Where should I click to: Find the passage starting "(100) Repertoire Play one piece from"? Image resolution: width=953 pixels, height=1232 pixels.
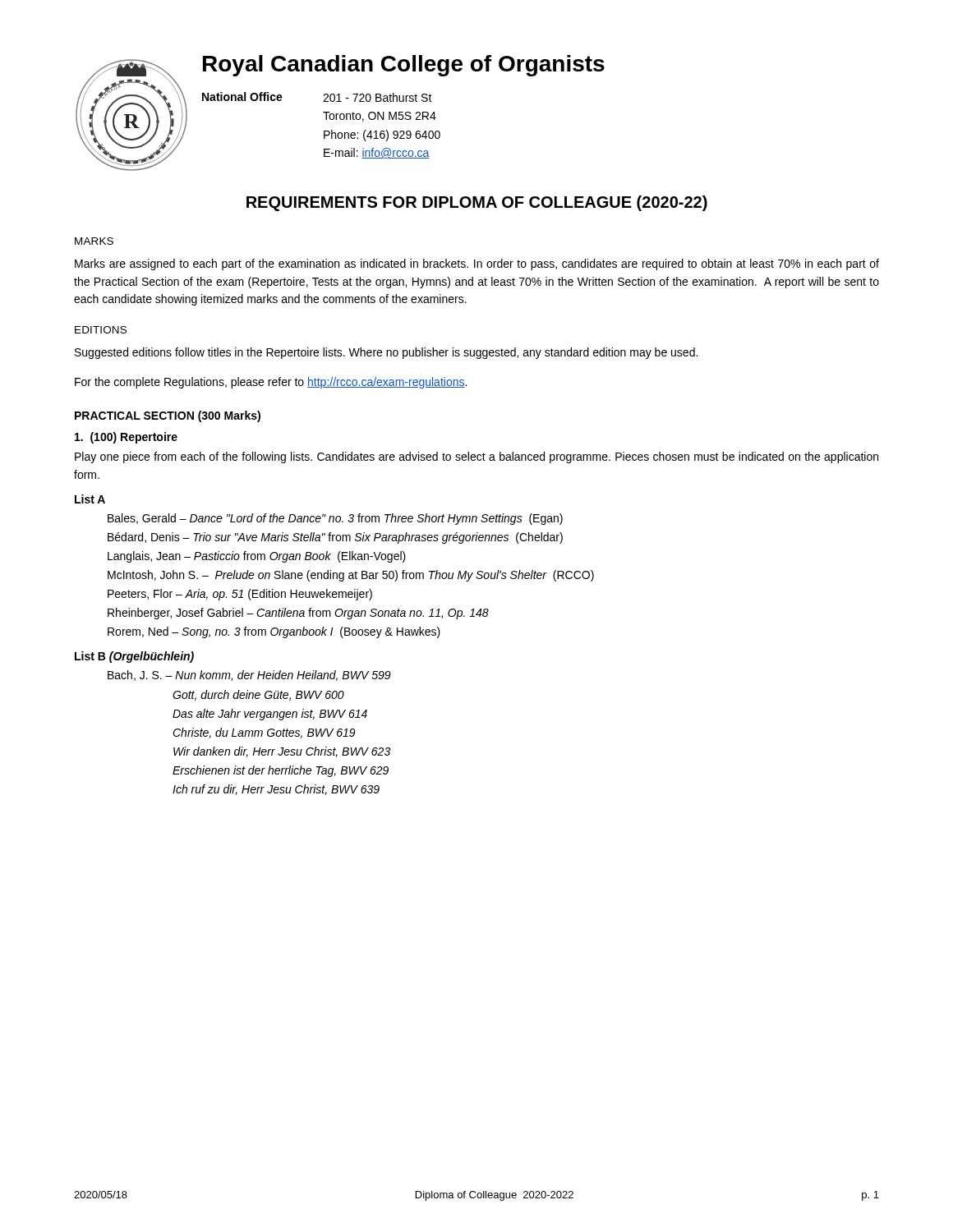click(476, 458)
